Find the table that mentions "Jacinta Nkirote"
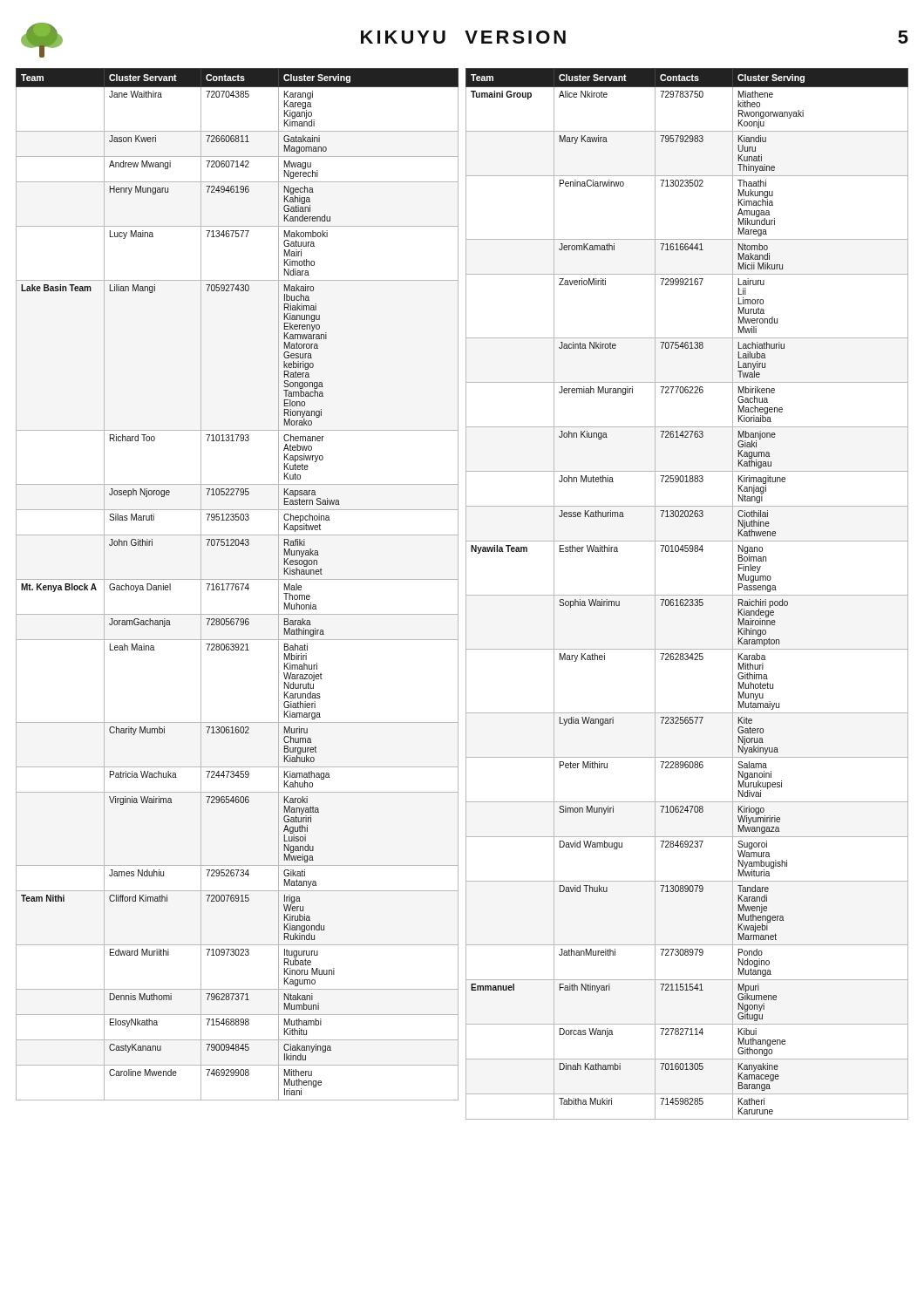 pyautogui.click(x=687, y=594)
